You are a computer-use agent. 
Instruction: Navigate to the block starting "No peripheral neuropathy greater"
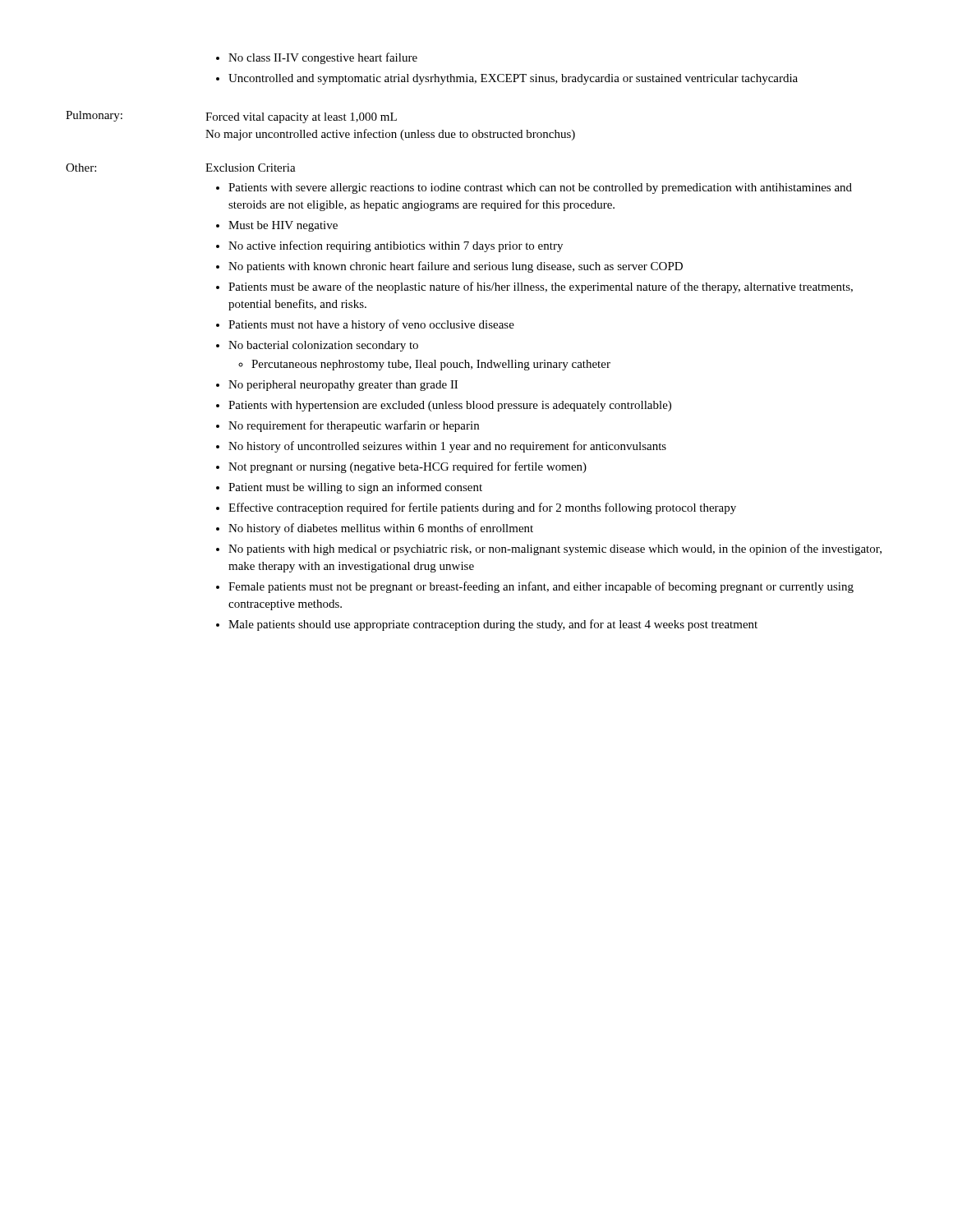coord(343,386)
